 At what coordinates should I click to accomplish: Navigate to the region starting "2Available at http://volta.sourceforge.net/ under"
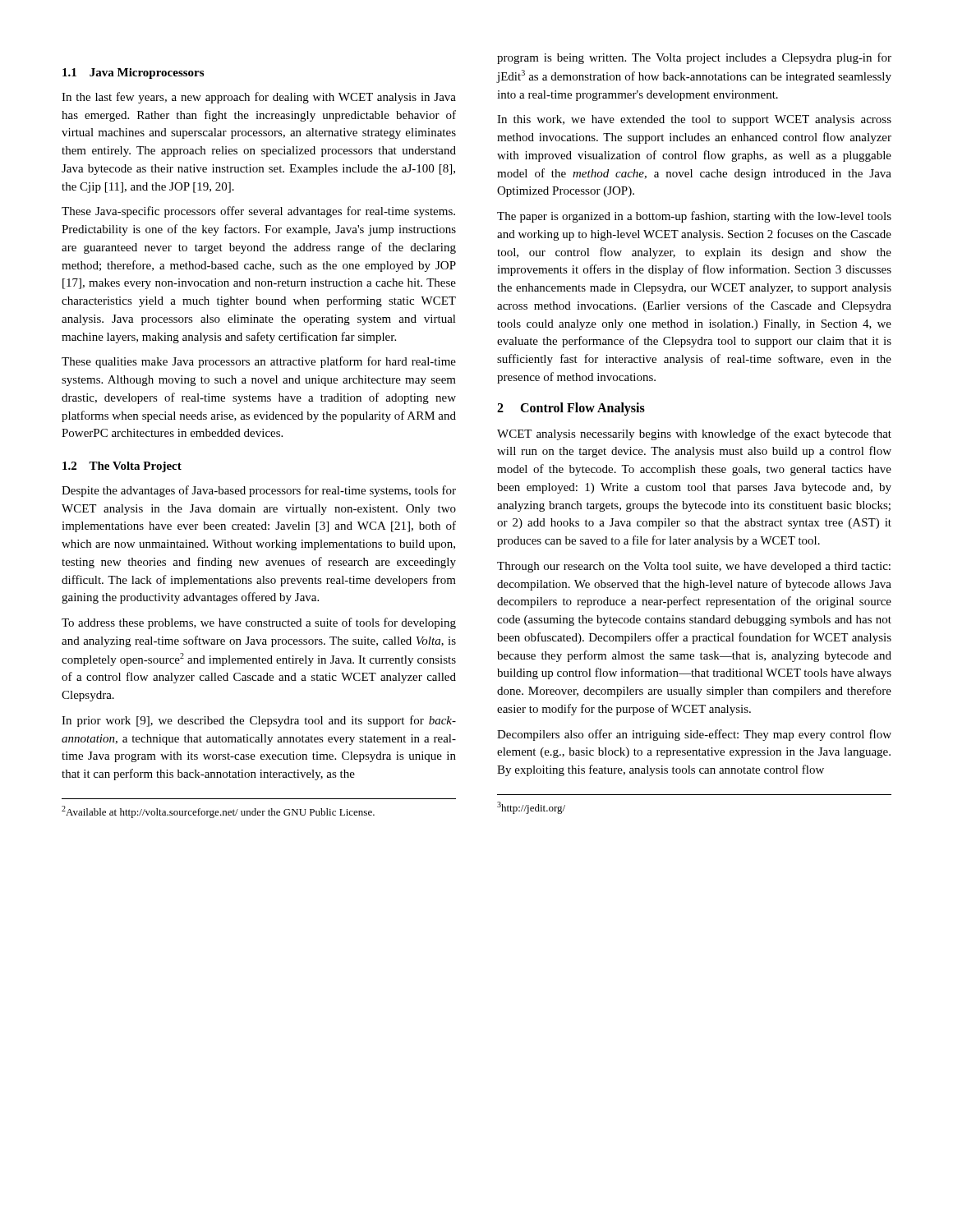pos(259,809)
